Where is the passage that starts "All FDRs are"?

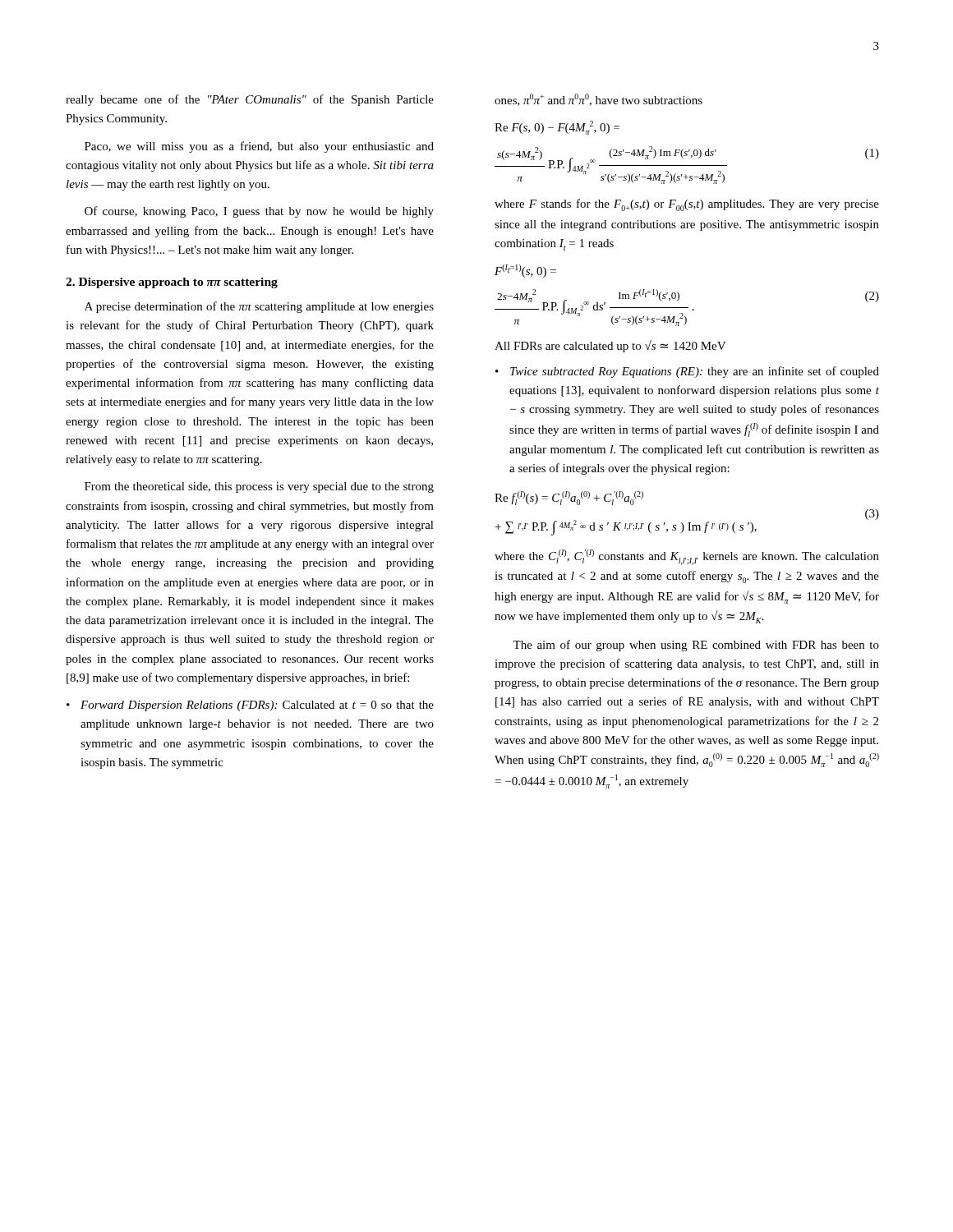coord(610,345)
